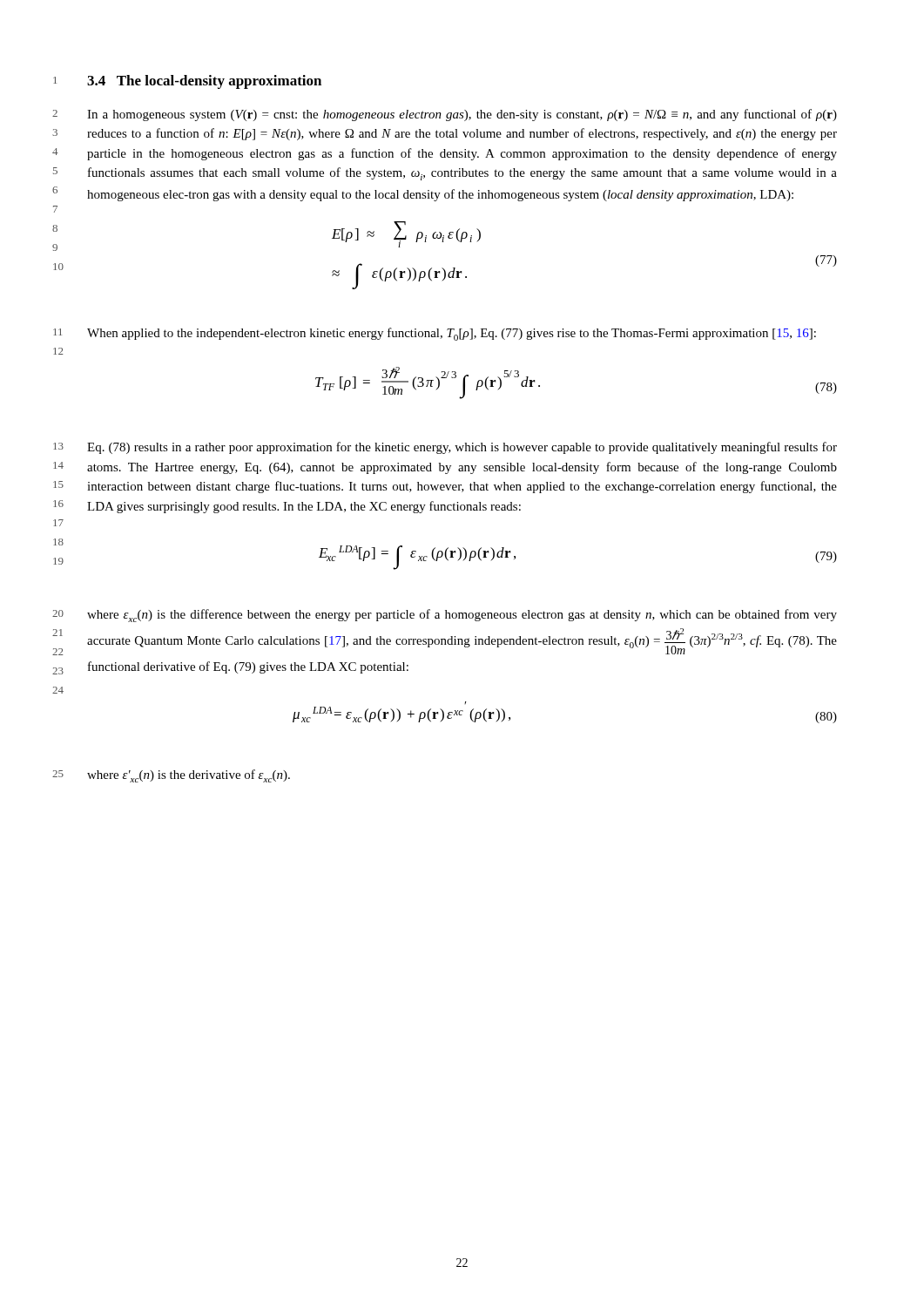This screenshot has width=924, height=1307.
Task: Click on the formula that reads "(80) μ xc"
Action: click(x=399, y=715)
